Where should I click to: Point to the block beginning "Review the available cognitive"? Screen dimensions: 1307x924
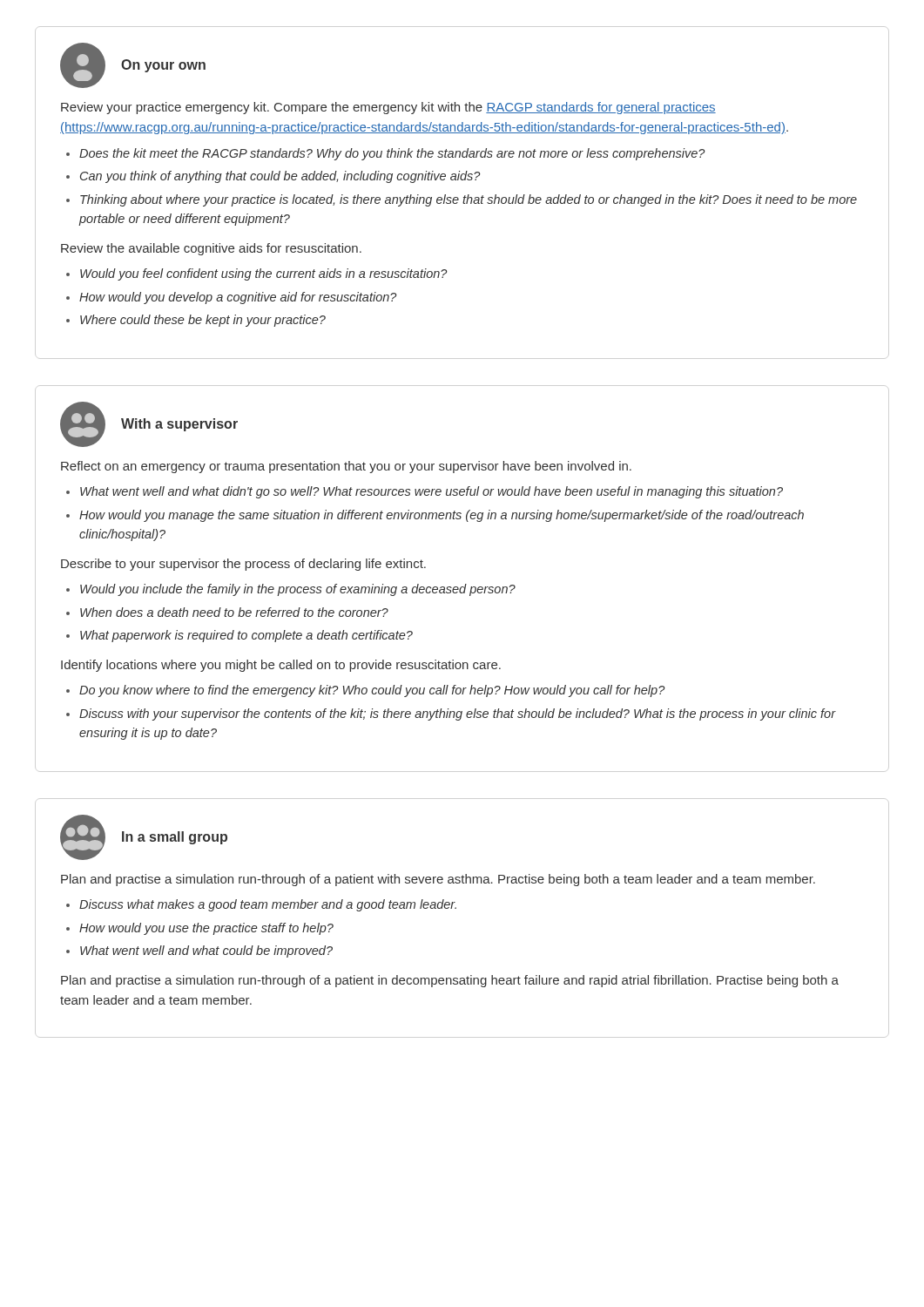[211, 247]
